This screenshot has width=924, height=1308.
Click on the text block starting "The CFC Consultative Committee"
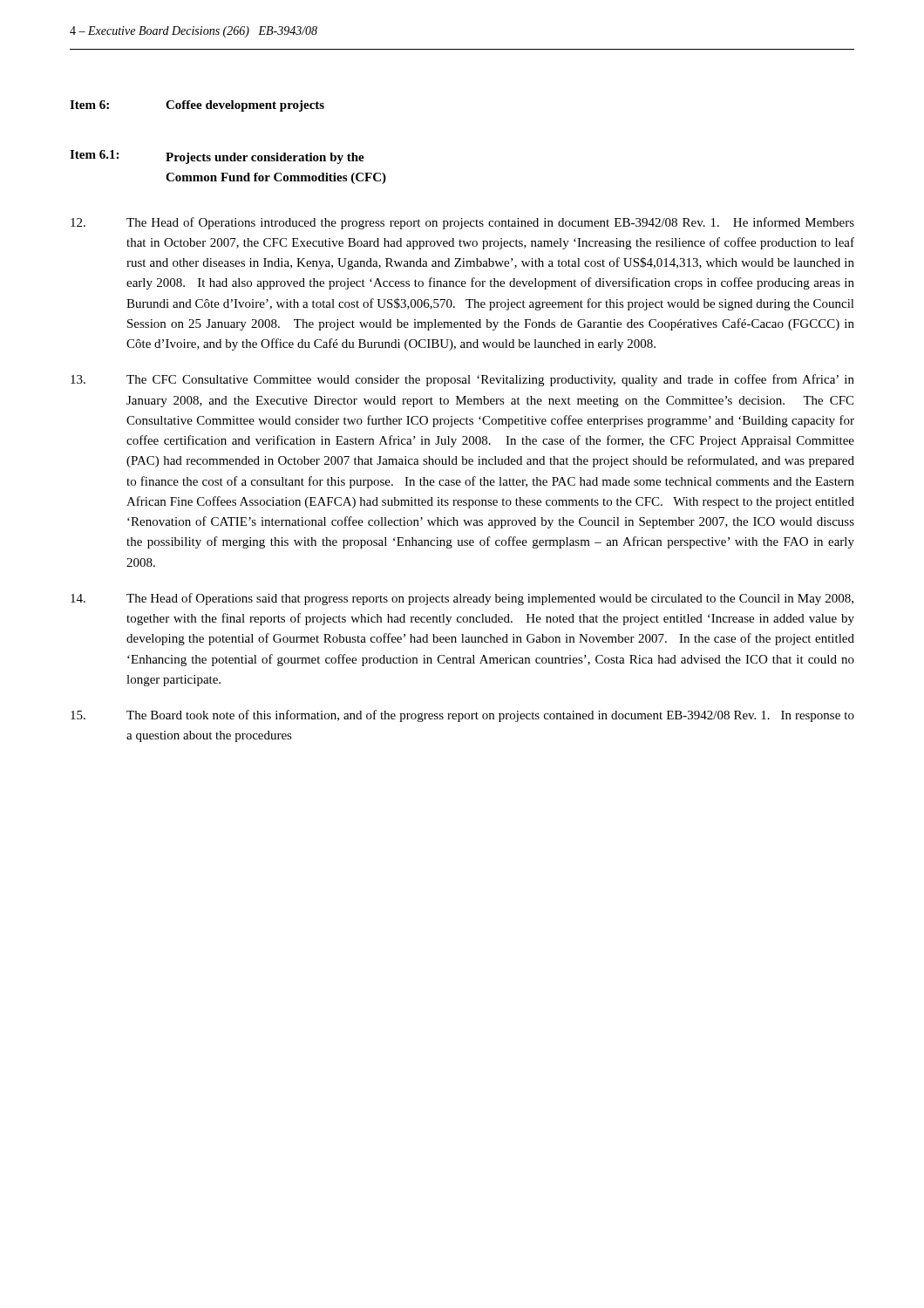click(x=462, y=471)
